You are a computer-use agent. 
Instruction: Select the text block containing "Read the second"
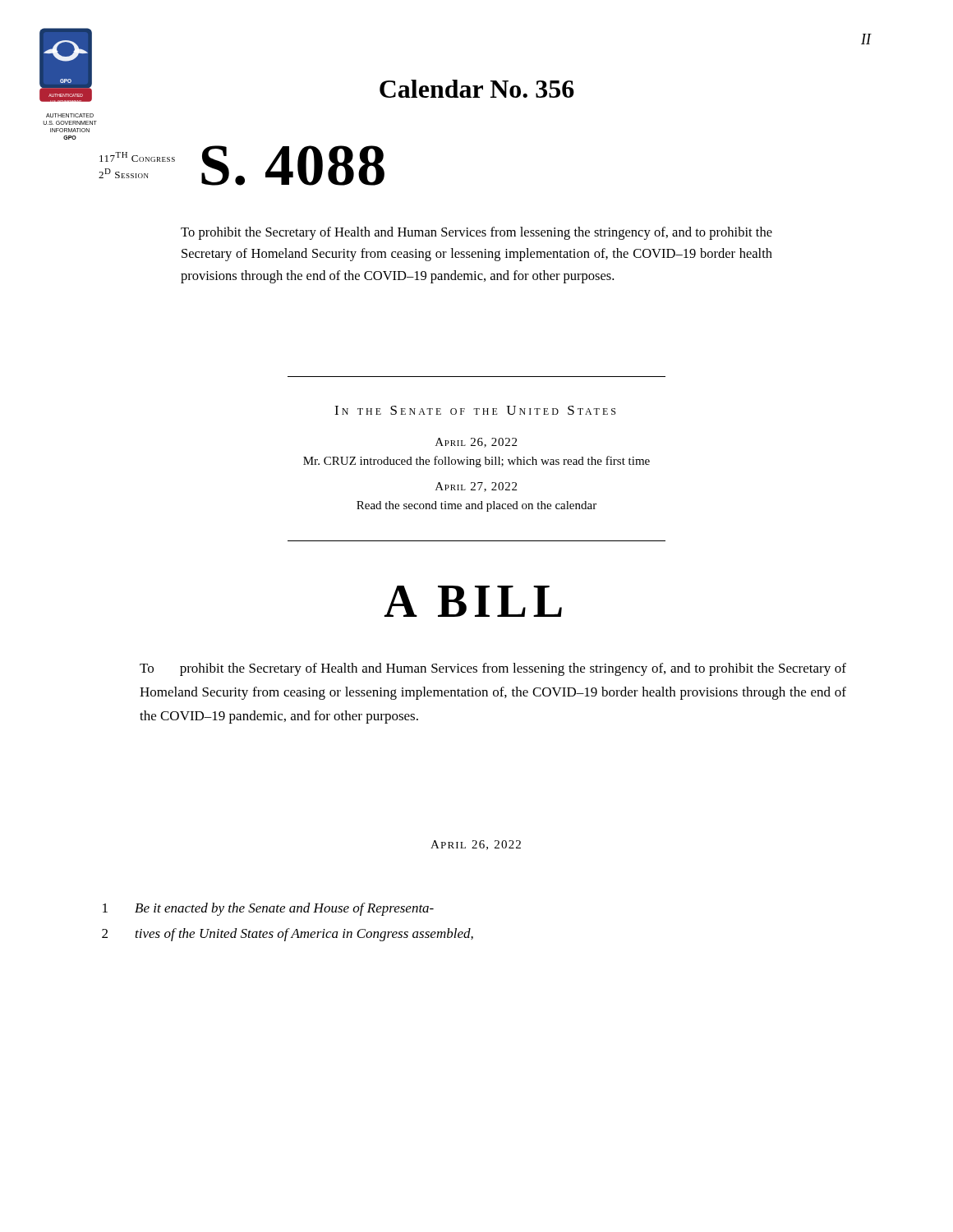(x=476, y=505)
